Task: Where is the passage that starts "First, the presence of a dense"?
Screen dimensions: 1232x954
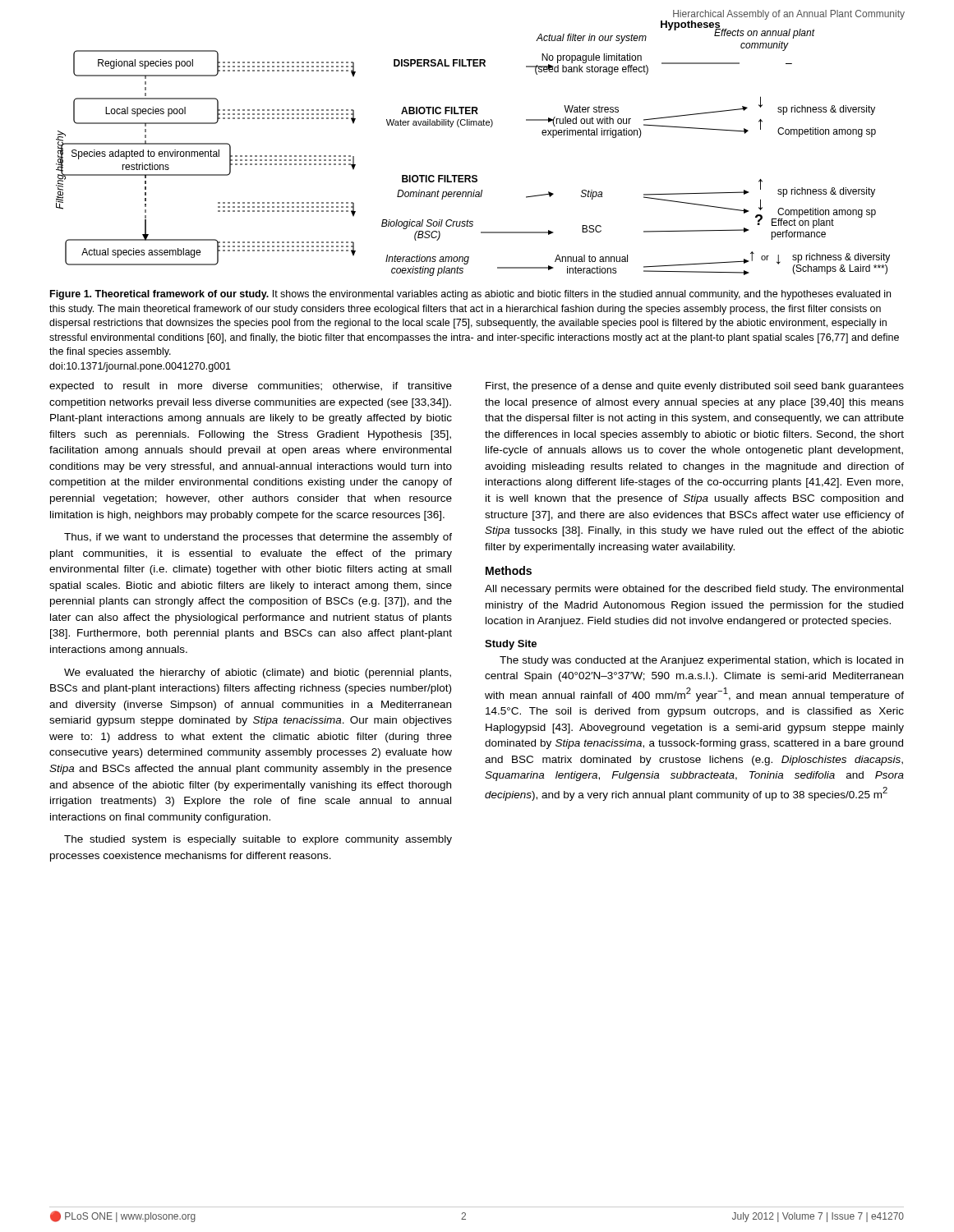Action: pos(694,466)
